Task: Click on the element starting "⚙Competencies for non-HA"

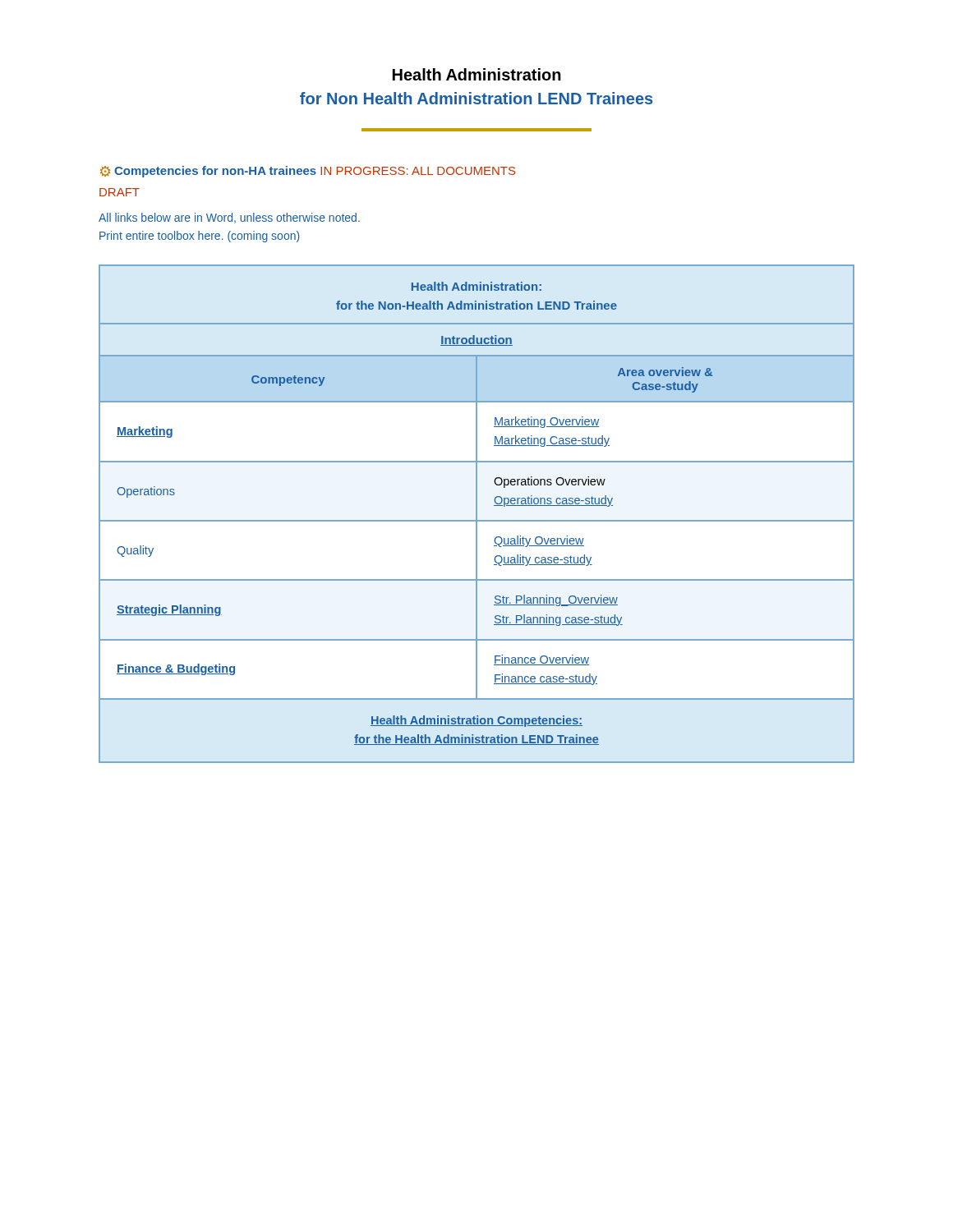Action: pyautogui.click(x=307, y=180)
